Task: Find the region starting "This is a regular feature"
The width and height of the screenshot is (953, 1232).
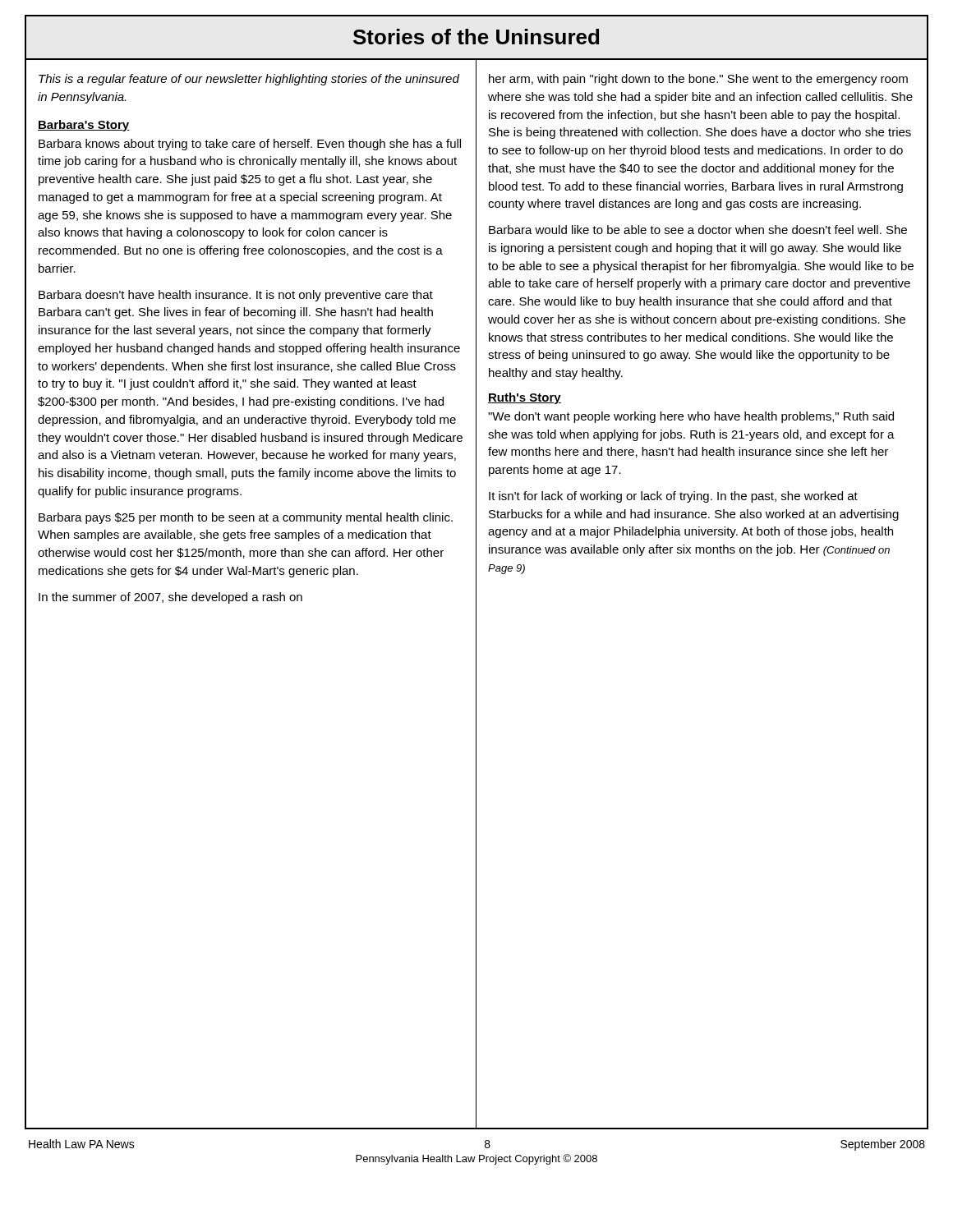Action: point(248,87)
